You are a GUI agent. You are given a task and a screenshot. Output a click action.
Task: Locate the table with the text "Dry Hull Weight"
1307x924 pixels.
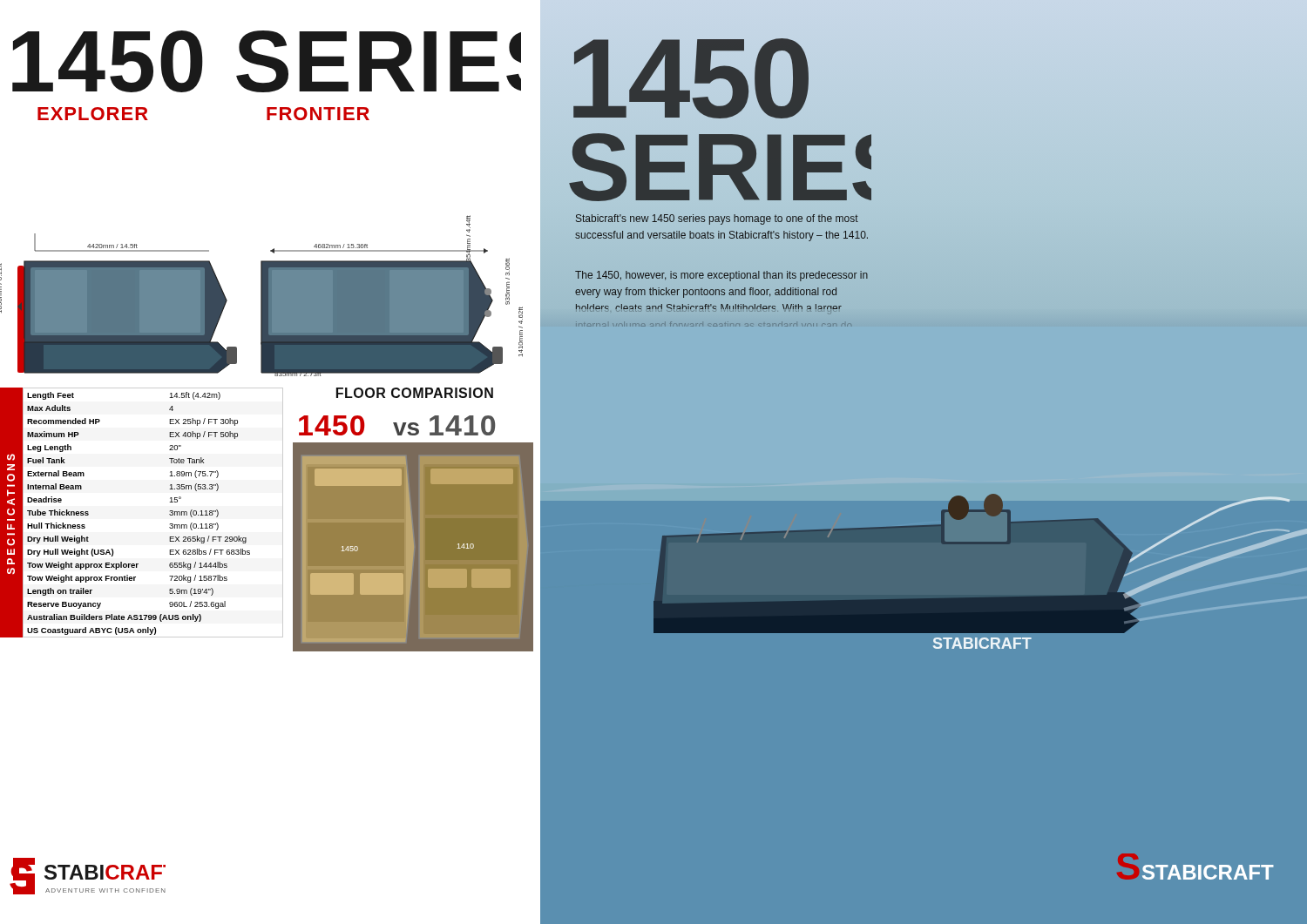tap(142, 512)
